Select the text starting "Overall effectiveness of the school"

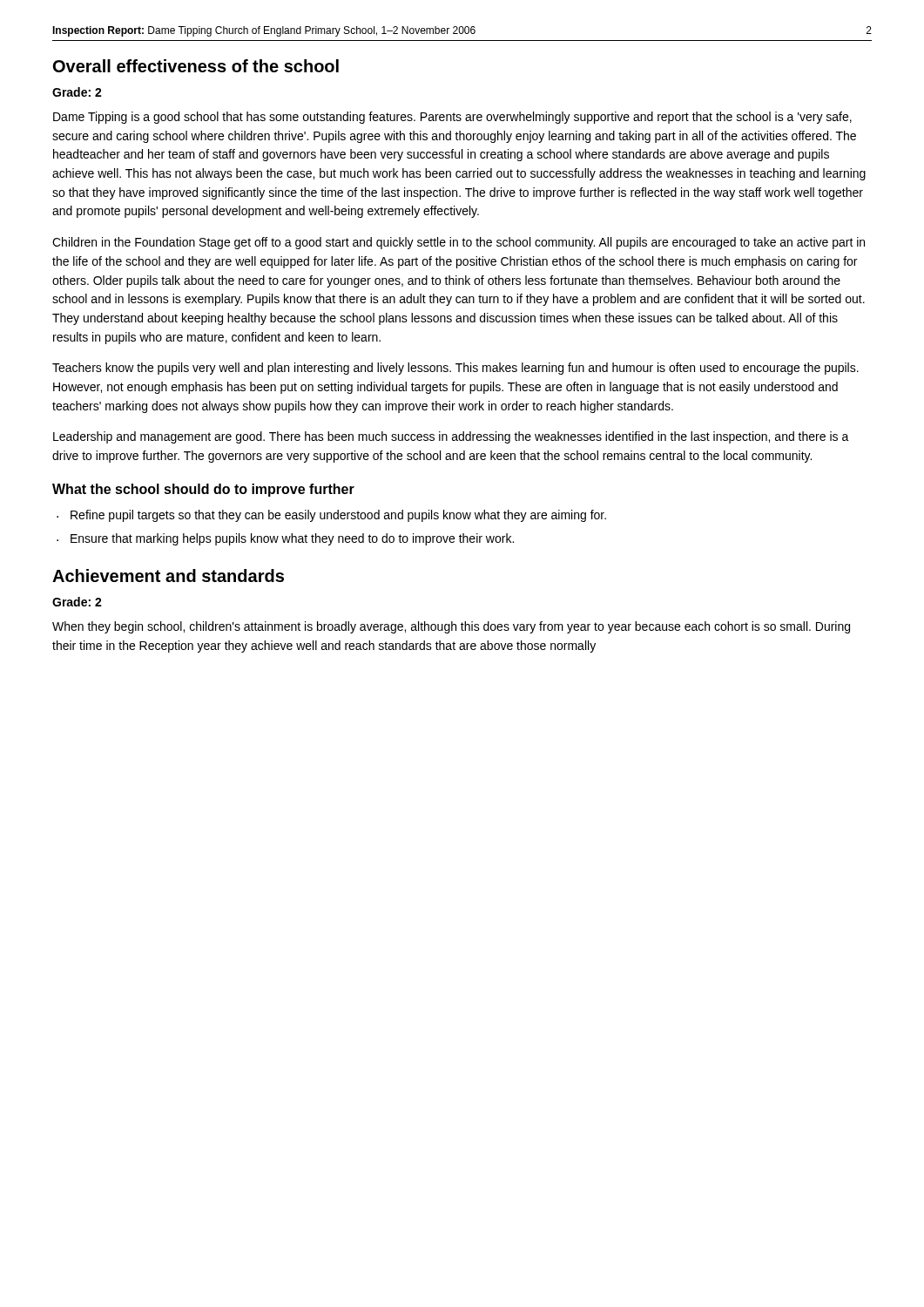196,66
